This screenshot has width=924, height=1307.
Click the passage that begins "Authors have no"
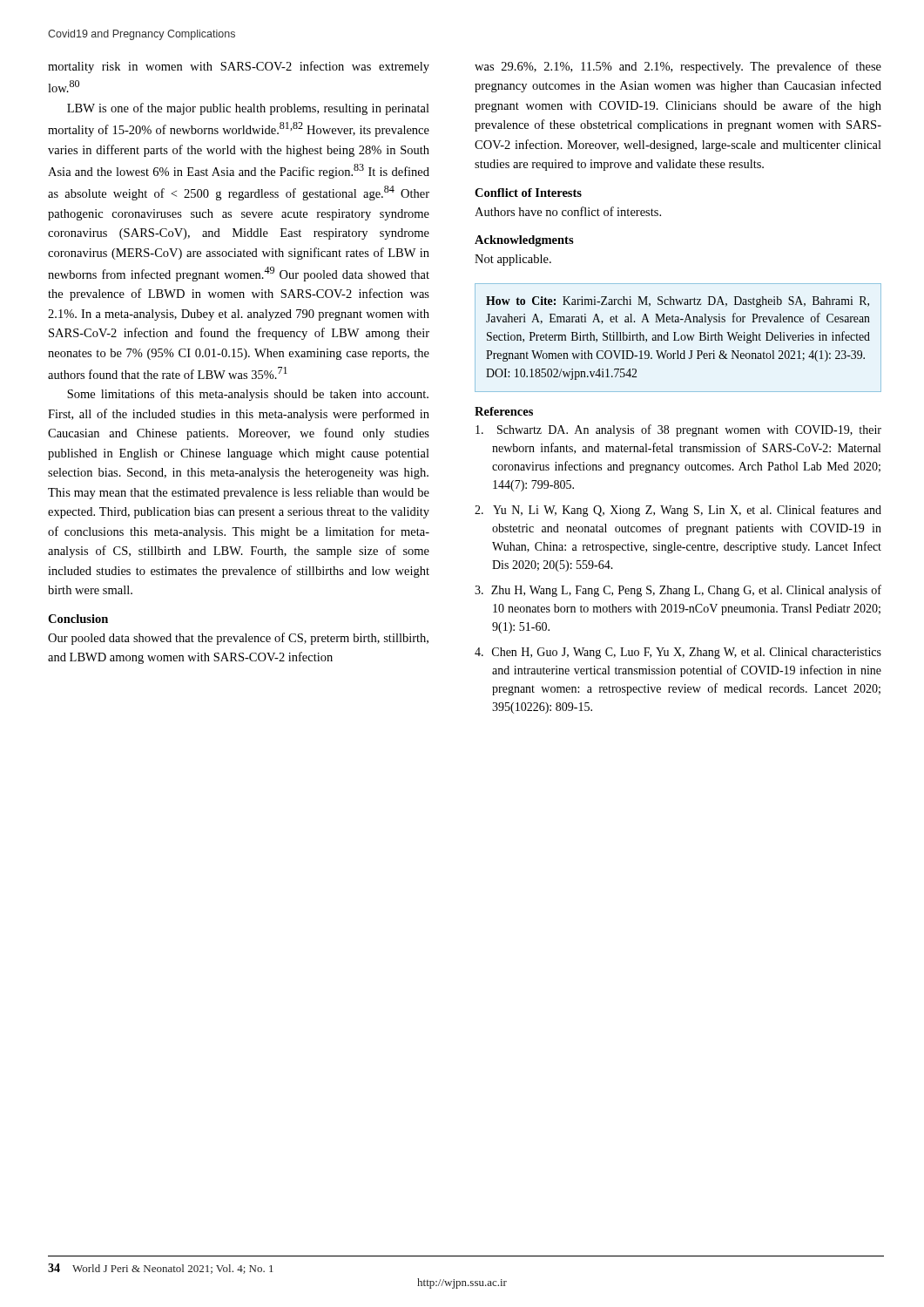pos(568,211)
